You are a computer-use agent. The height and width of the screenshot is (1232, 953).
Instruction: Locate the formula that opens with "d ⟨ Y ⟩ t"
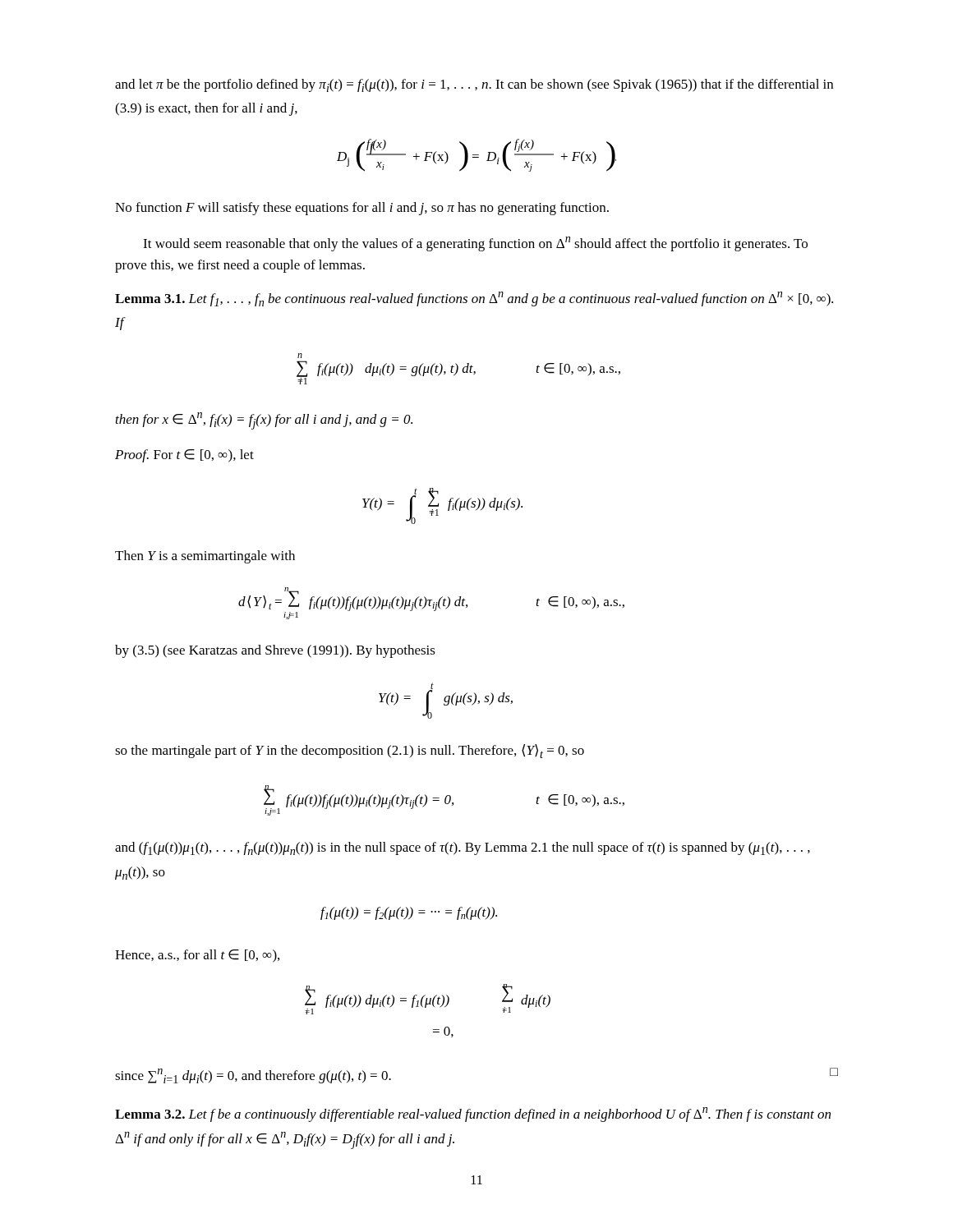click(x=476, y=600)
